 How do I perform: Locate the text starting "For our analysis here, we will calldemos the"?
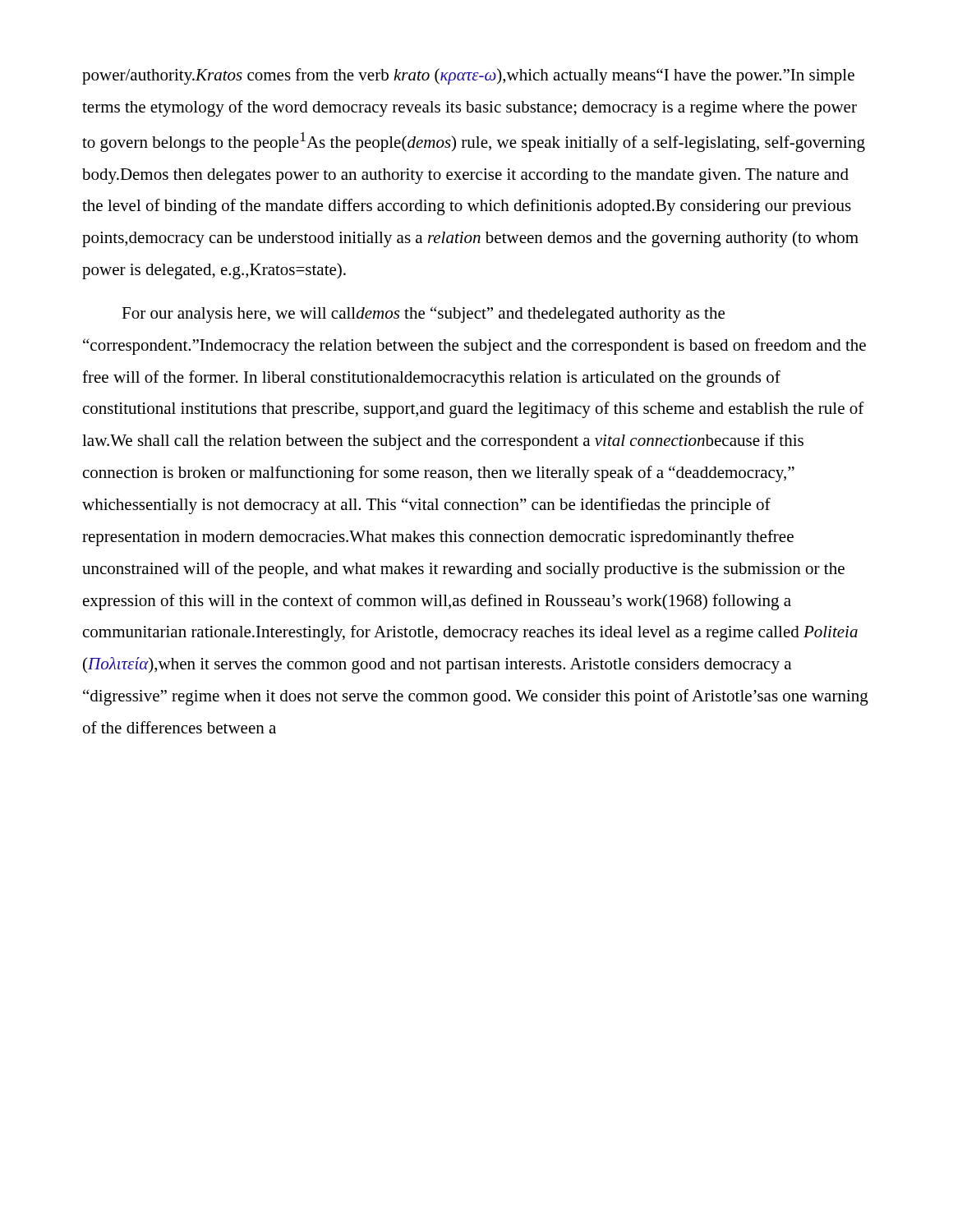(x=476, y=521)
